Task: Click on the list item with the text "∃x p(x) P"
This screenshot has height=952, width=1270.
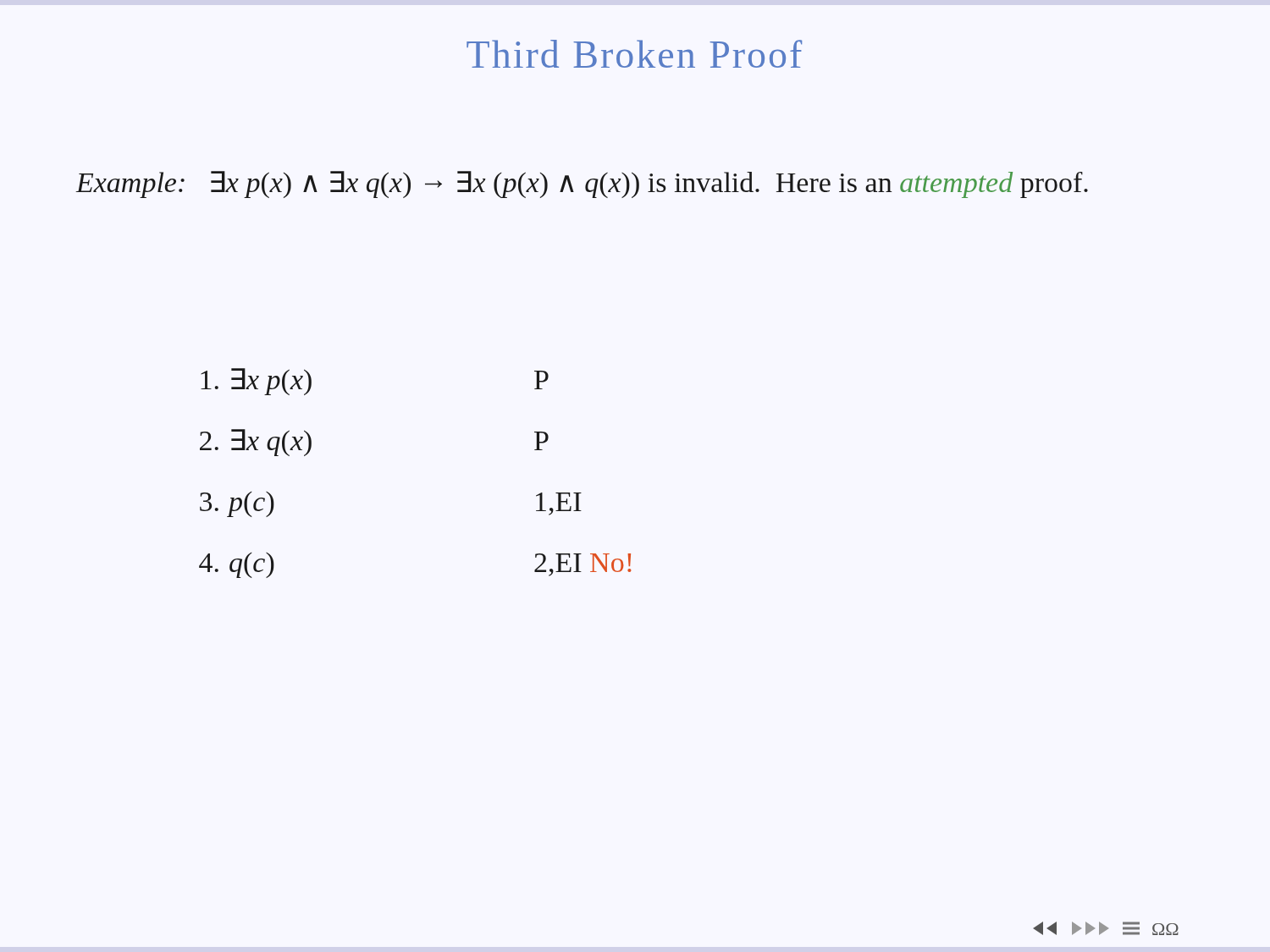Action: tap(245, 381)
